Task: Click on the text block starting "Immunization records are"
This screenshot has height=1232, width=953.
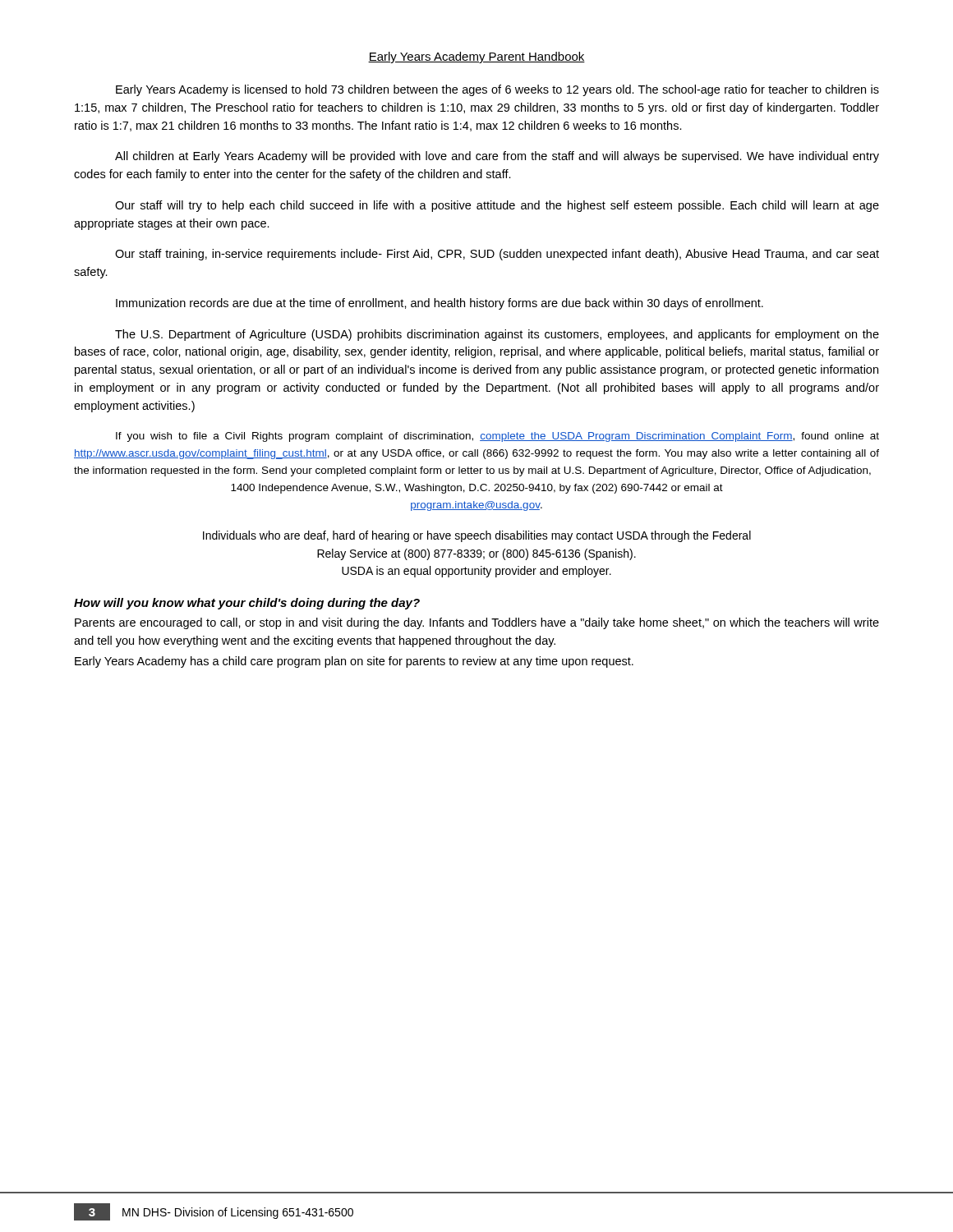Action: pos(439,303)
